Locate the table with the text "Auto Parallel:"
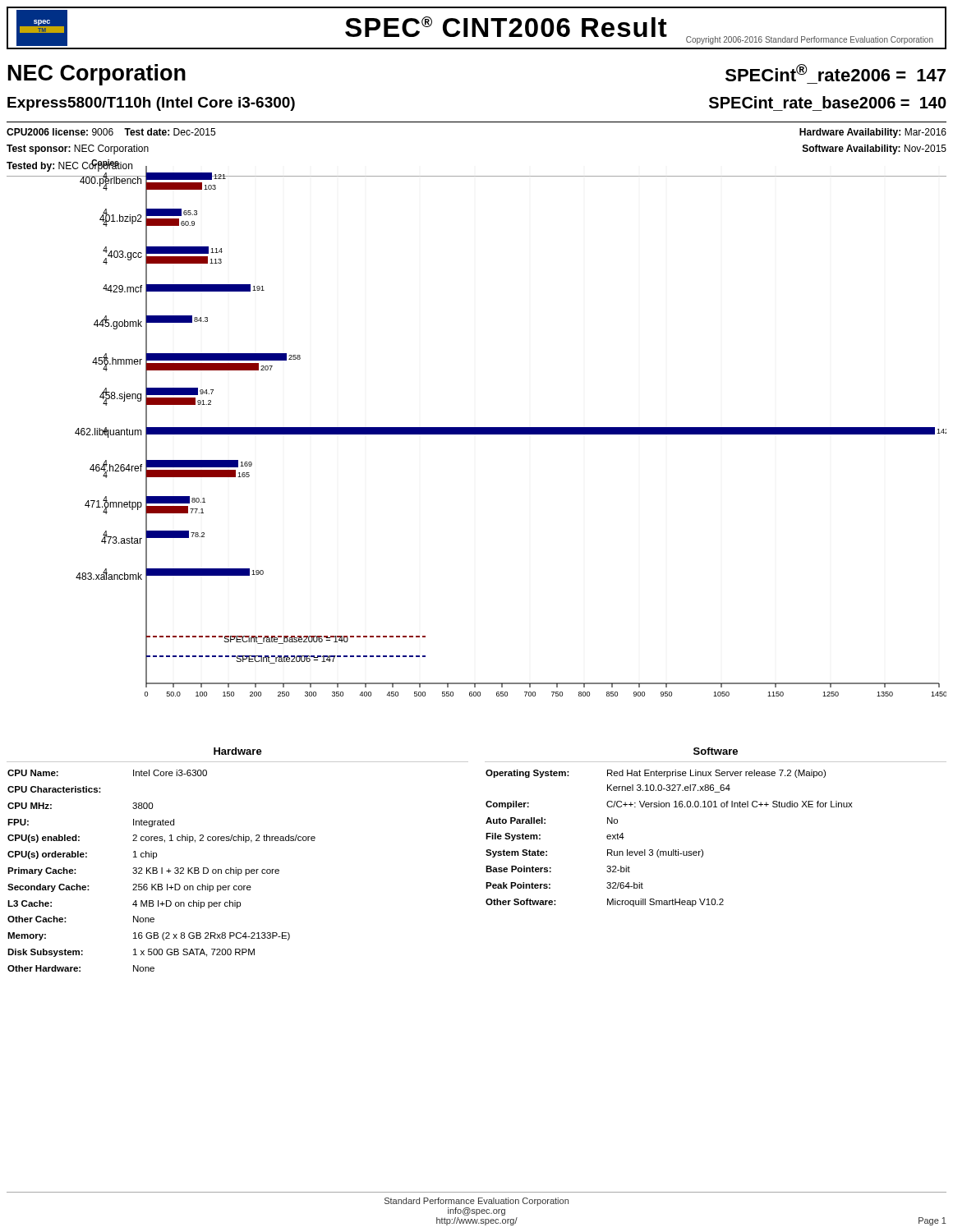This screenshot has width=953, height=1232. tap(716, 860)
